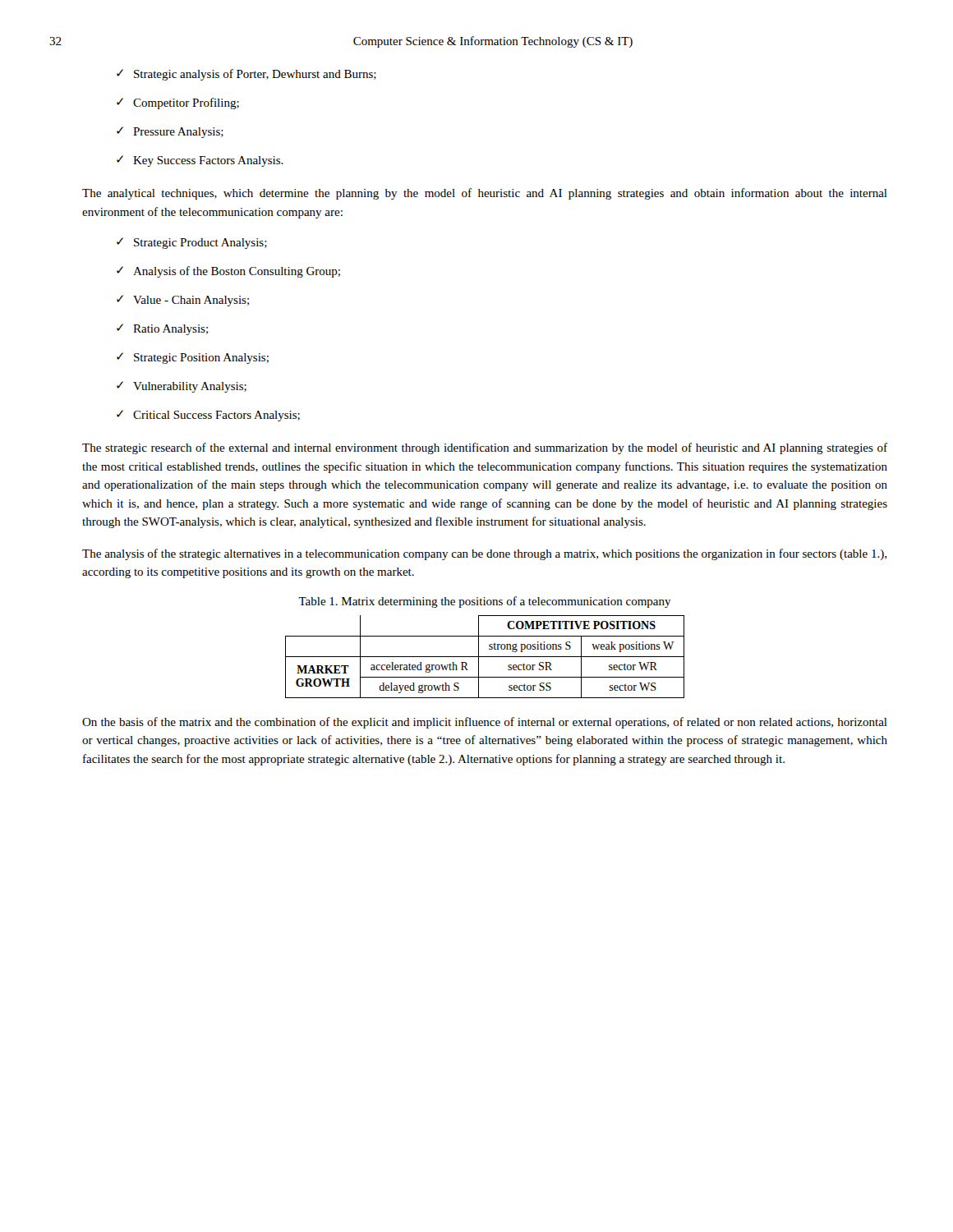Select the list item with the text "✓ Analysis of the Boston"
The width and height of the screenshot is (953, 1232).
(228, 271)
